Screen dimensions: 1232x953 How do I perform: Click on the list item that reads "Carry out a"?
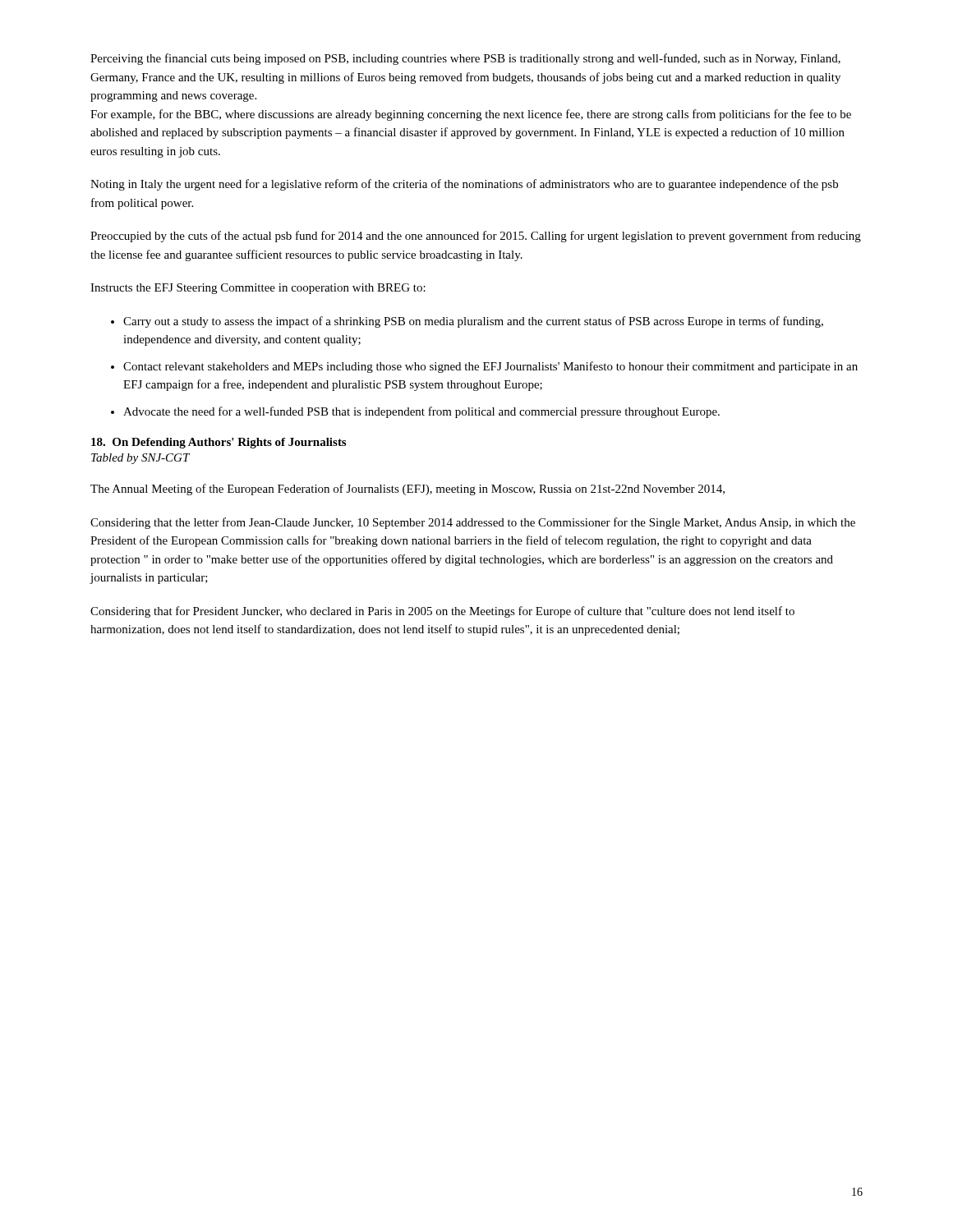(474, 330)
